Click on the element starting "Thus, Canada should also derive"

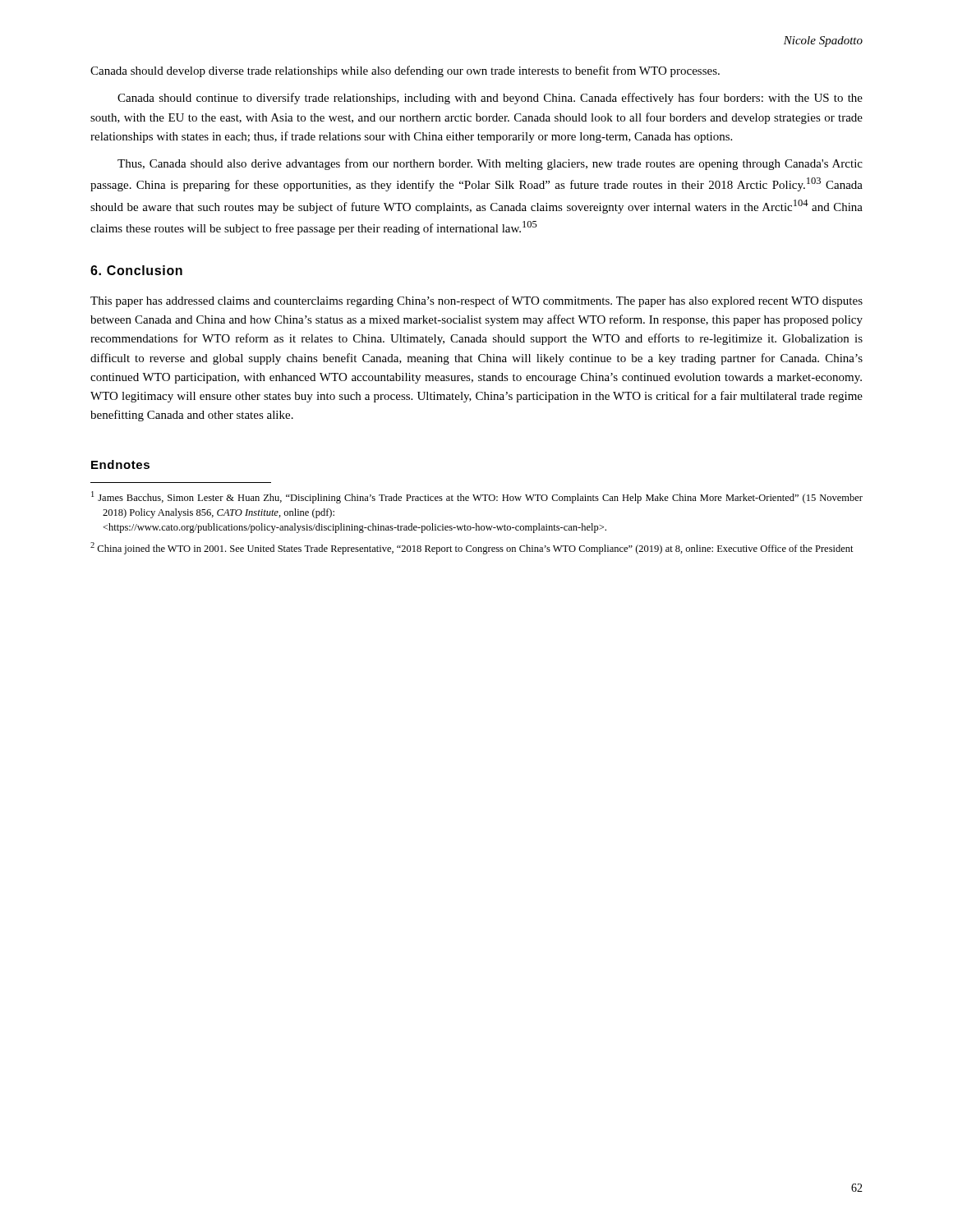coord(476,196)
